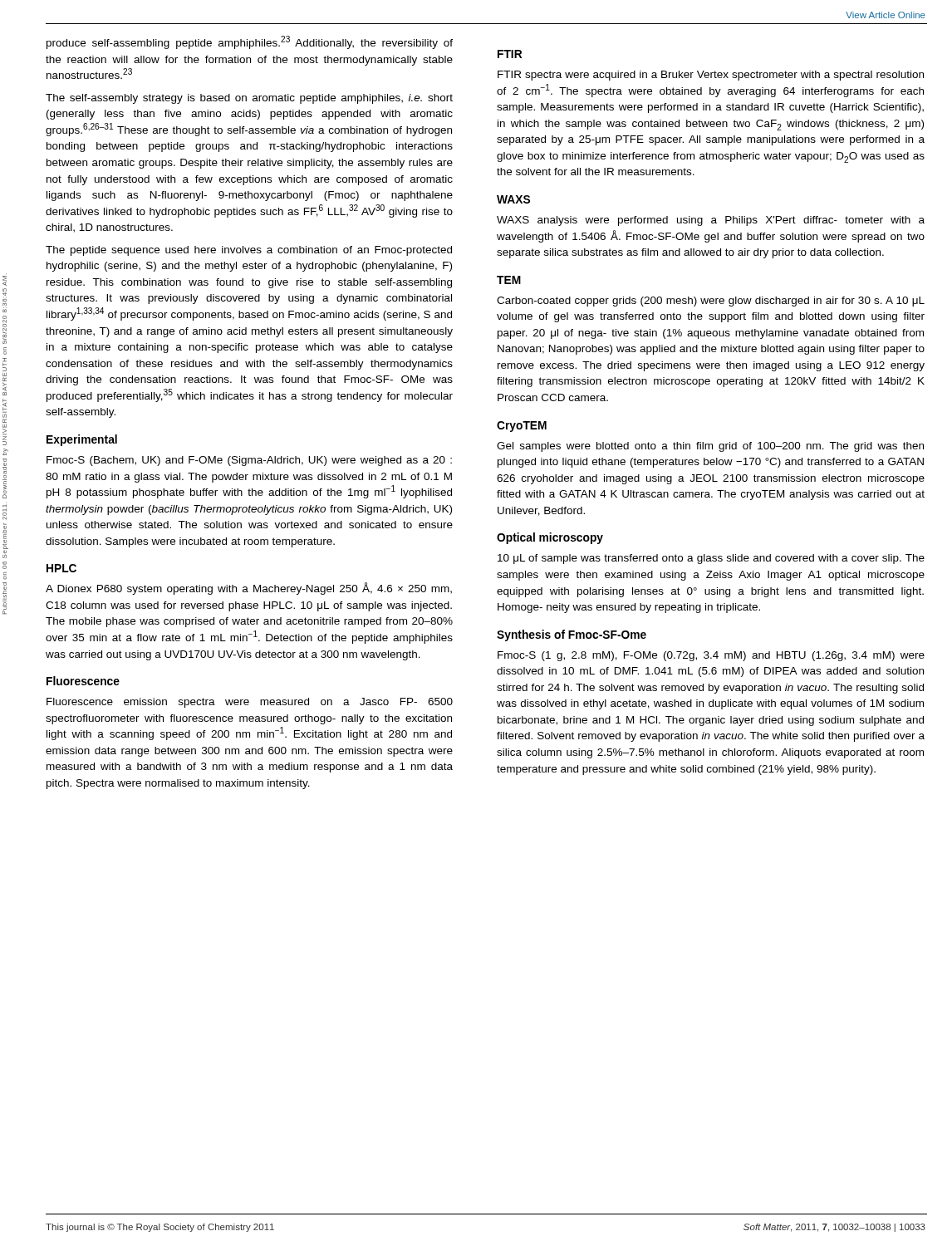Where is the passage that starts "Fmoc-S (Bachem, UK) and F-OMe (Sigma-Aldrich, UK)"?
Screen dimensions: 1246x952
click(249, 501)
